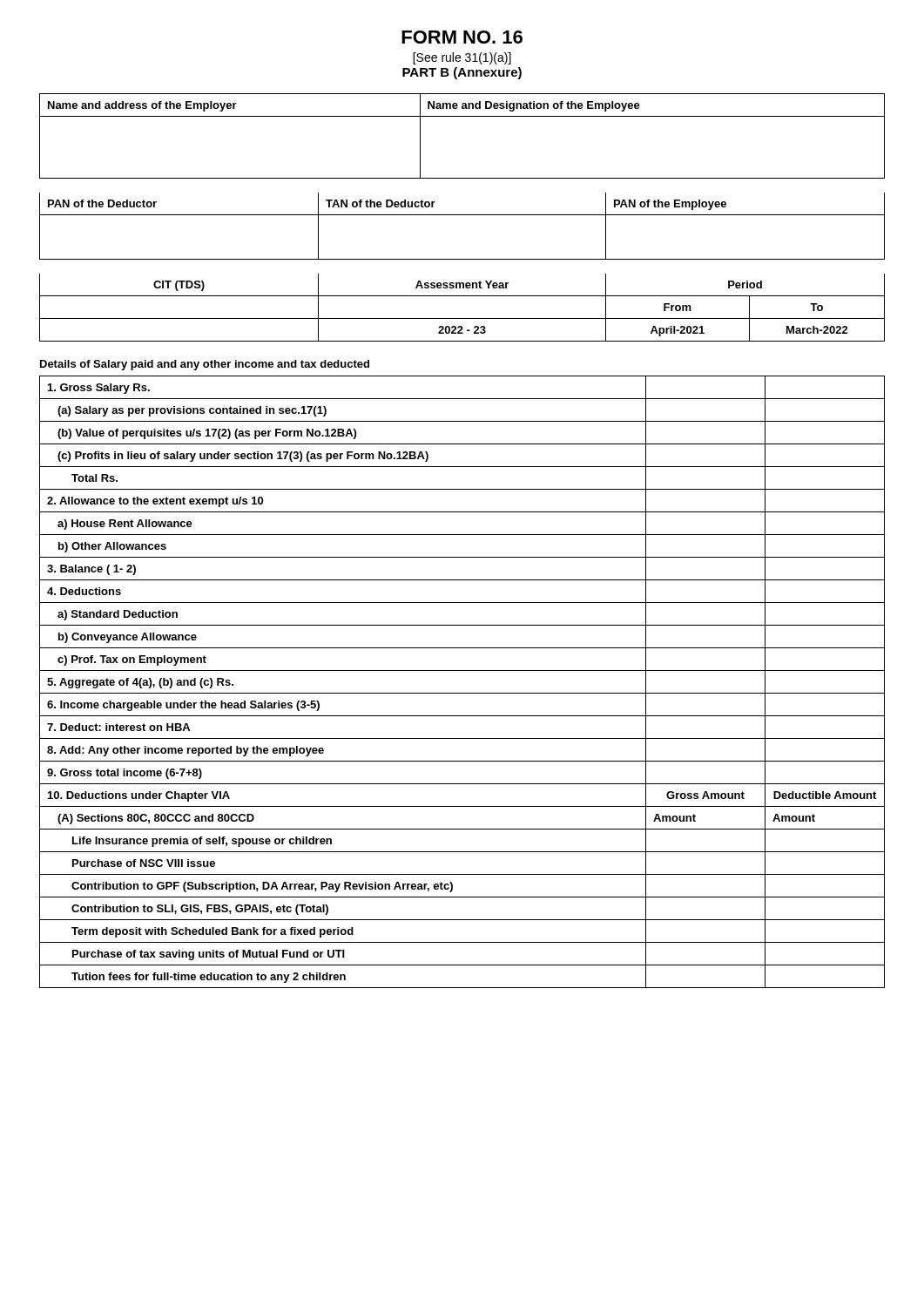924x1307 pixels.
Task: Point to the element starting "FORM NO. 16"
Action: click(x=462, y=37)
